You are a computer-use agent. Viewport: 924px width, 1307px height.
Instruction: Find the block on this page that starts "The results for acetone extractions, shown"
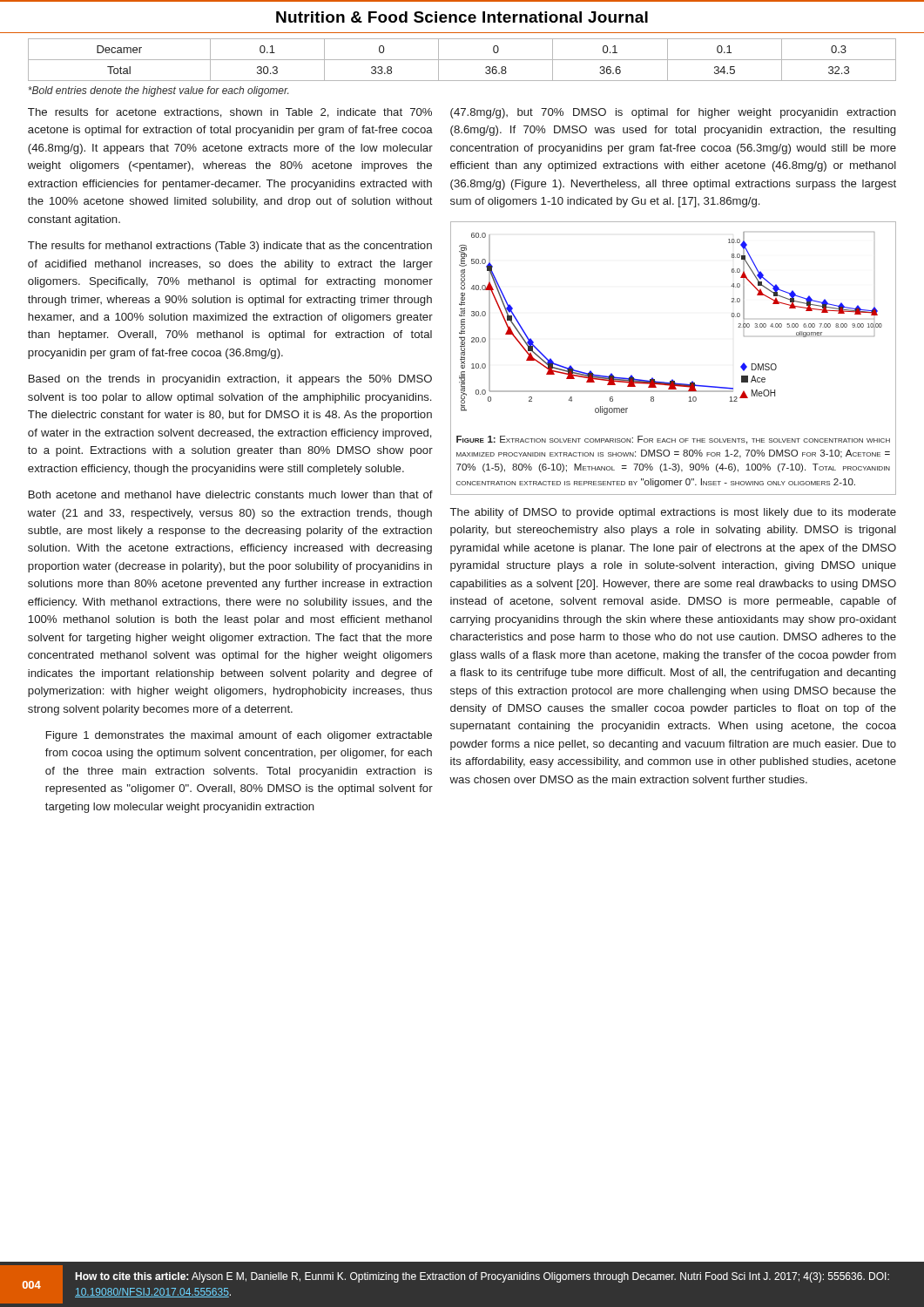tap(230, 165)
